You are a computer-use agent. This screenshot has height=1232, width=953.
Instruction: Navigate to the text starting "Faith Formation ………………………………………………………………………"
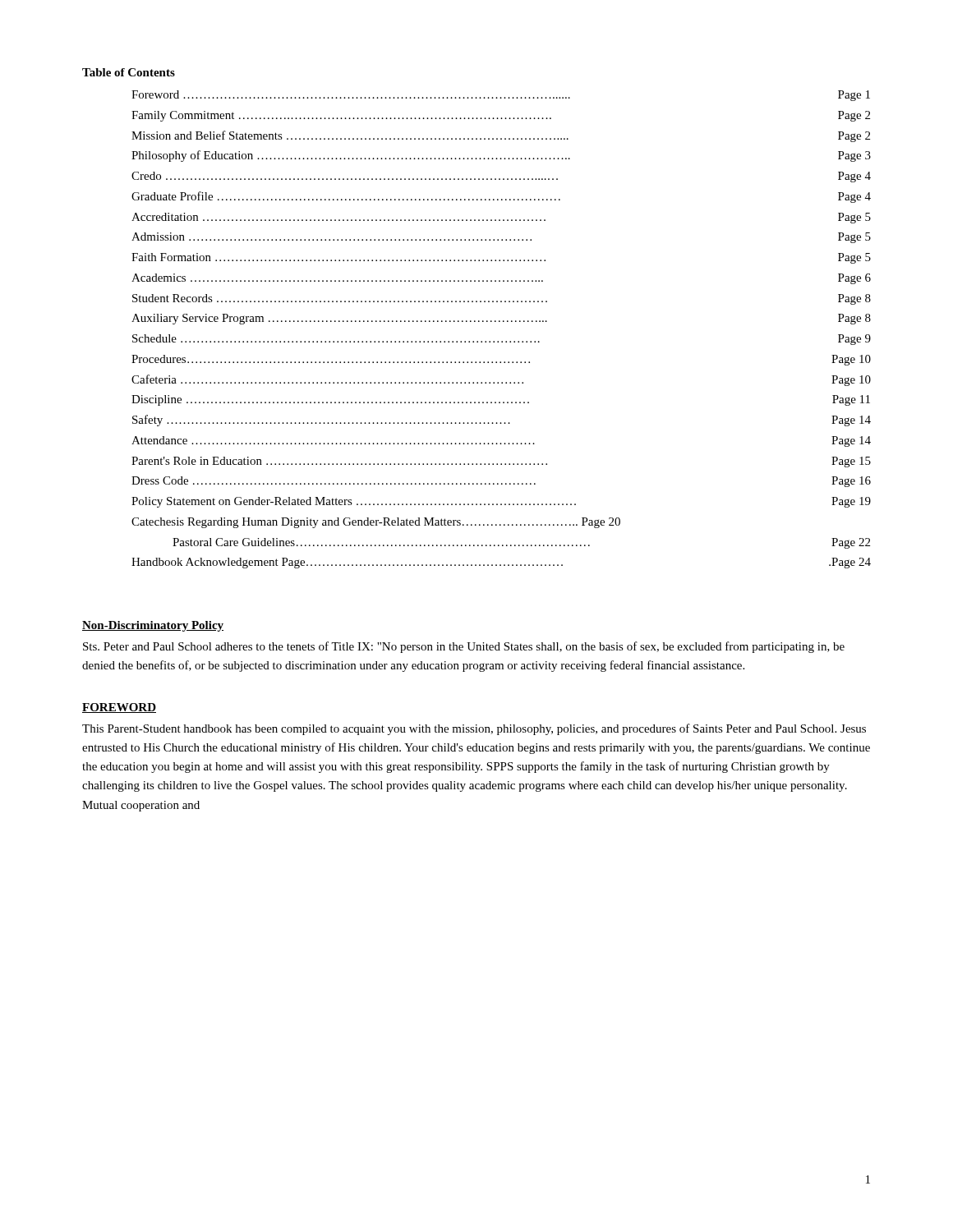(x=501, y=257)
